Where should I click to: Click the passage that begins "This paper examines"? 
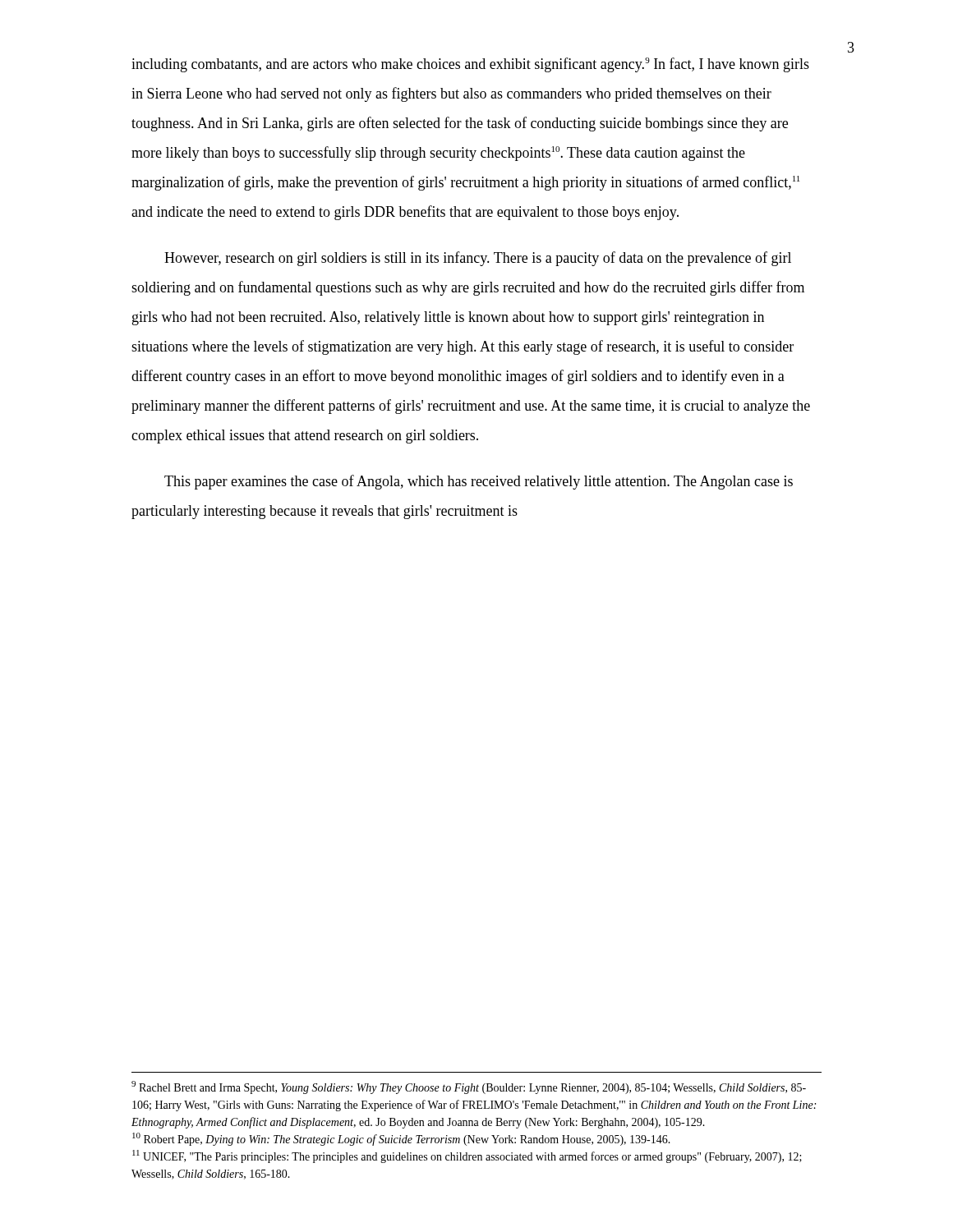coord(462,496)
